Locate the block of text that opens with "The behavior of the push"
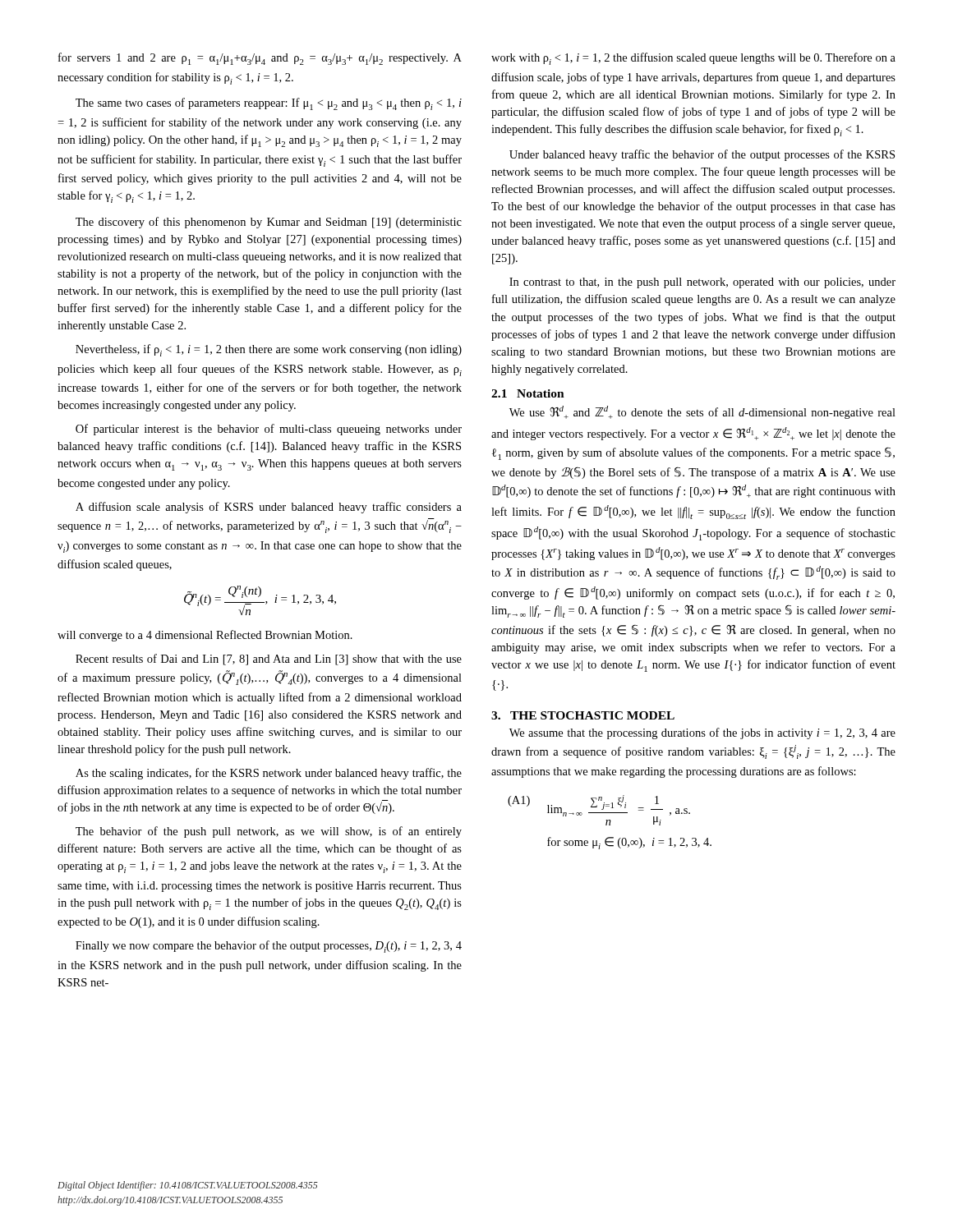Screen dimensions: 1232x953 pyautogui.click(x=260, y=877)
